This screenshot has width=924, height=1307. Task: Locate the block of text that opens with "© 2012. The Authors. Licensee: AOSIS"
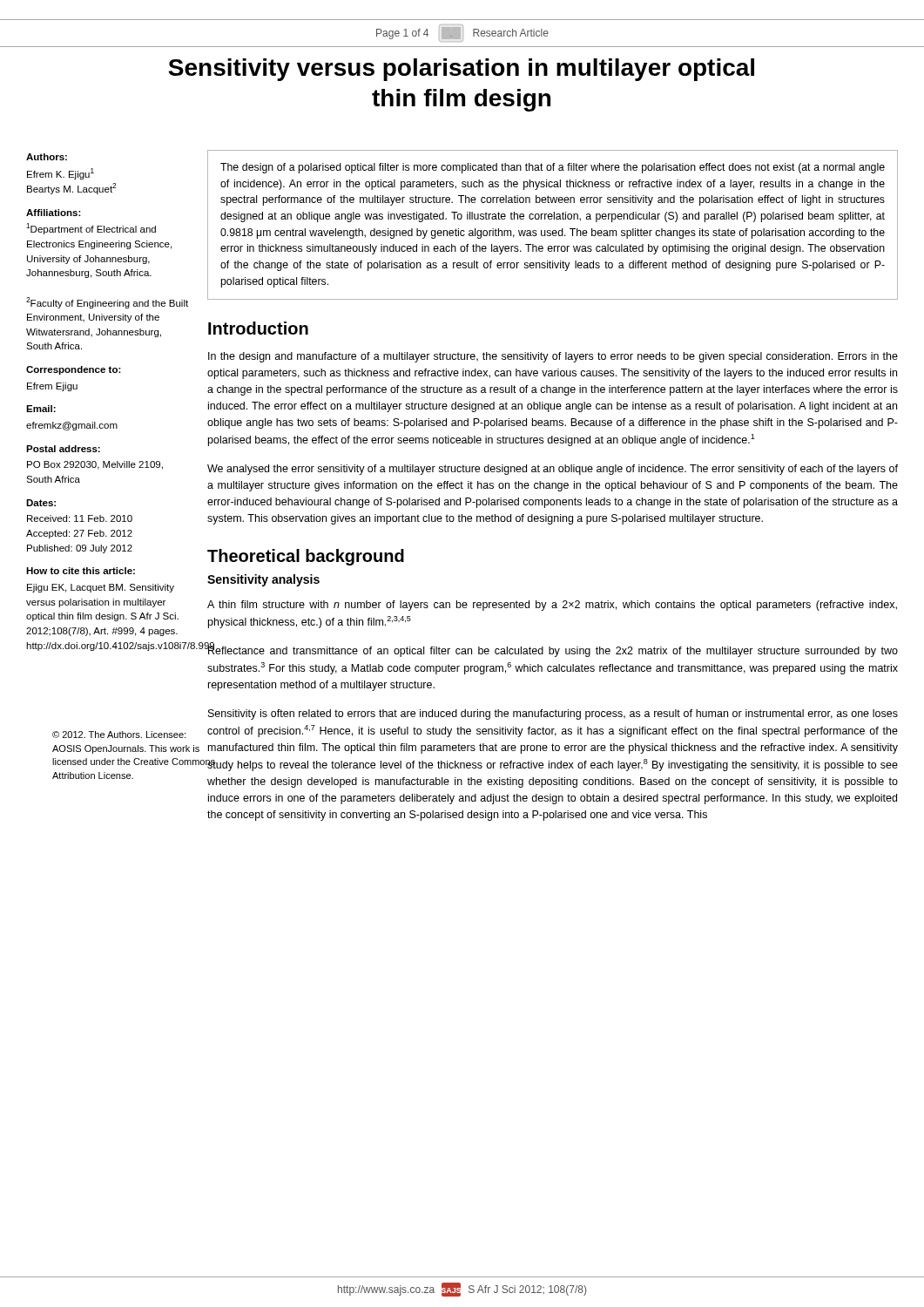pos(134,755)
